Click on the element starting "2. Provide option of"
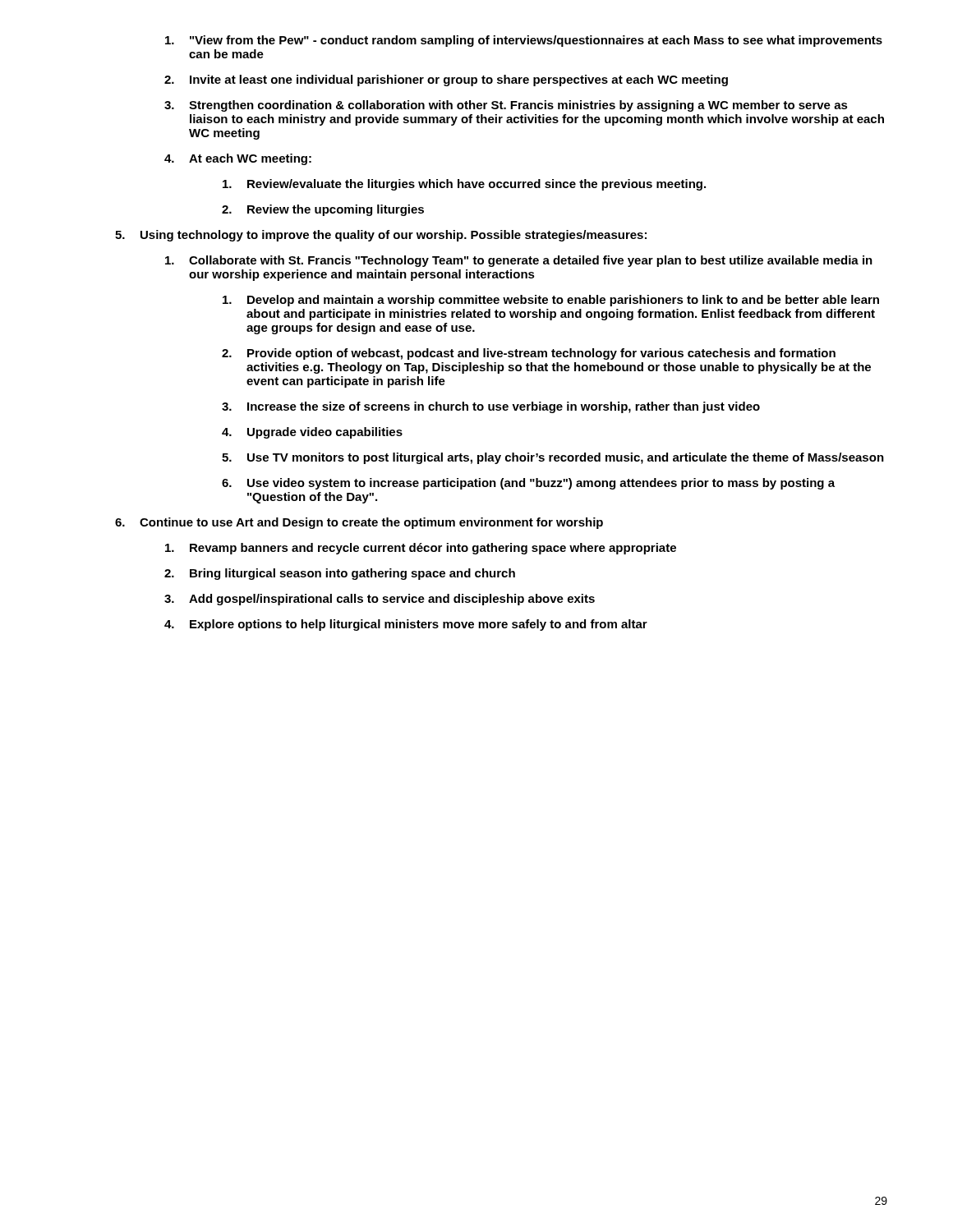This screenshot has width=953, height=1232. tap(555, 367)
